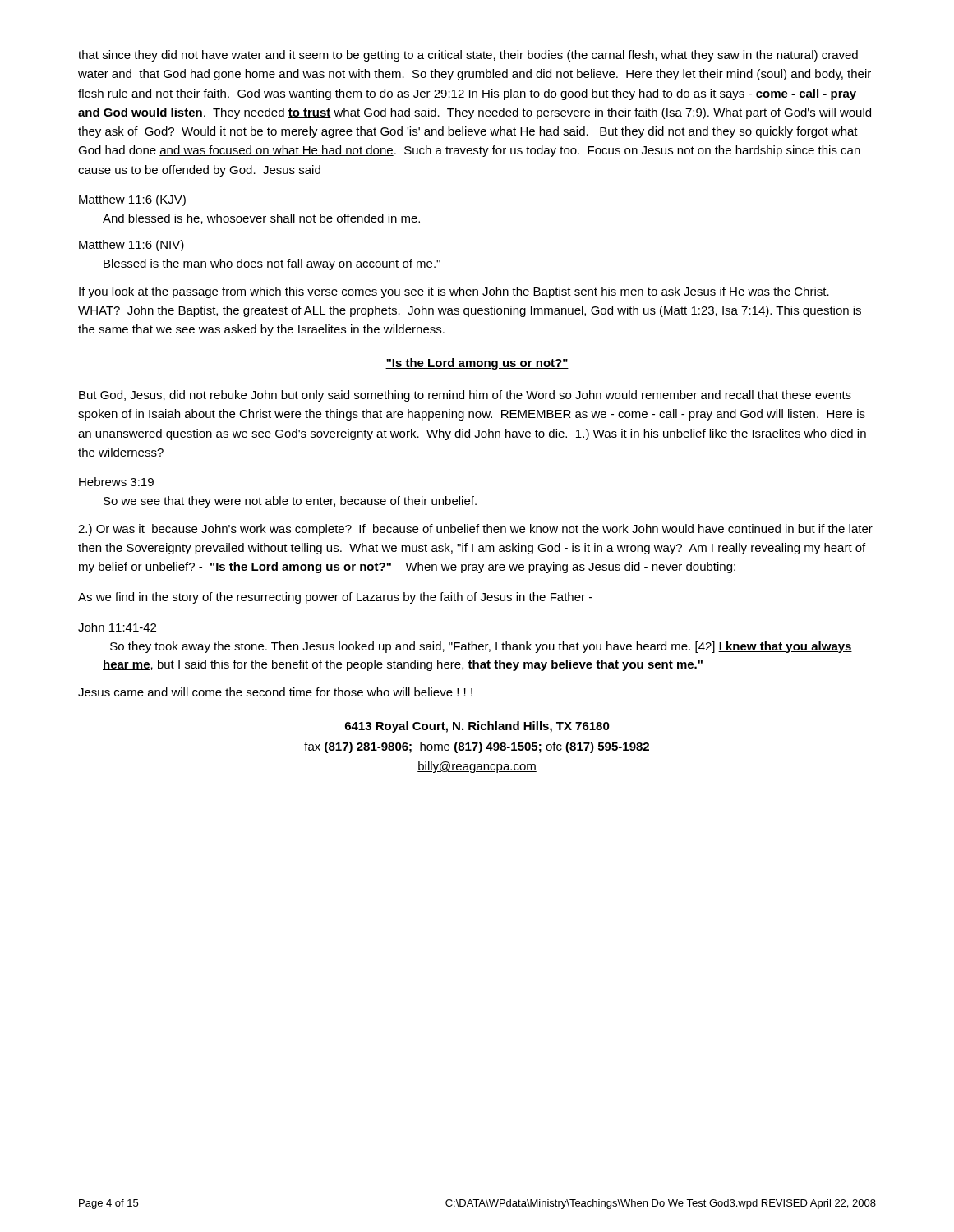Click the passage that begins "So we see that"

pos(290,501)
